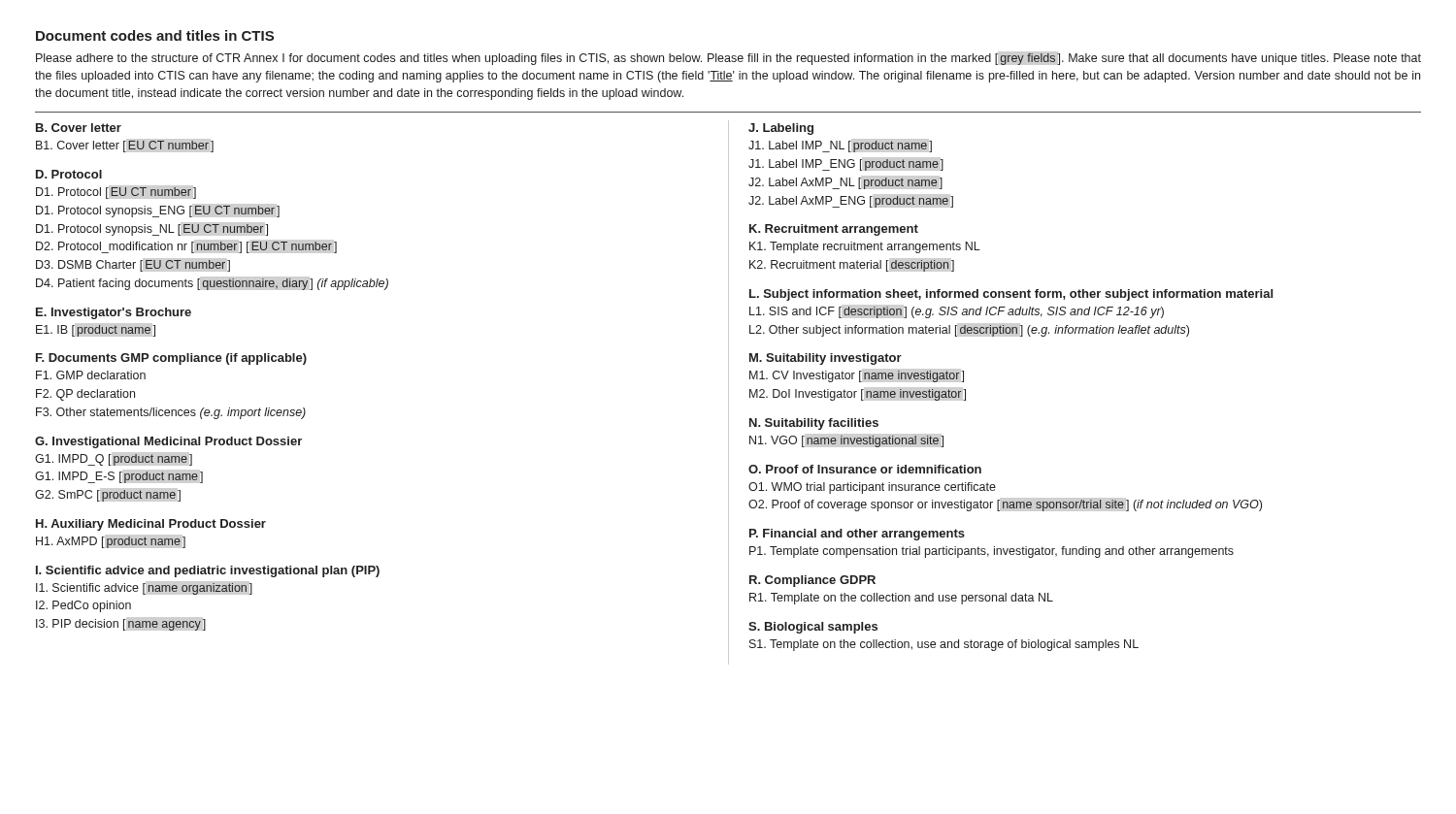Click on the list item that reads "G1. IMPD_E-S [product name]"
The height and width of the screenshot is (814, 1456).
click(x=119, y=477)
